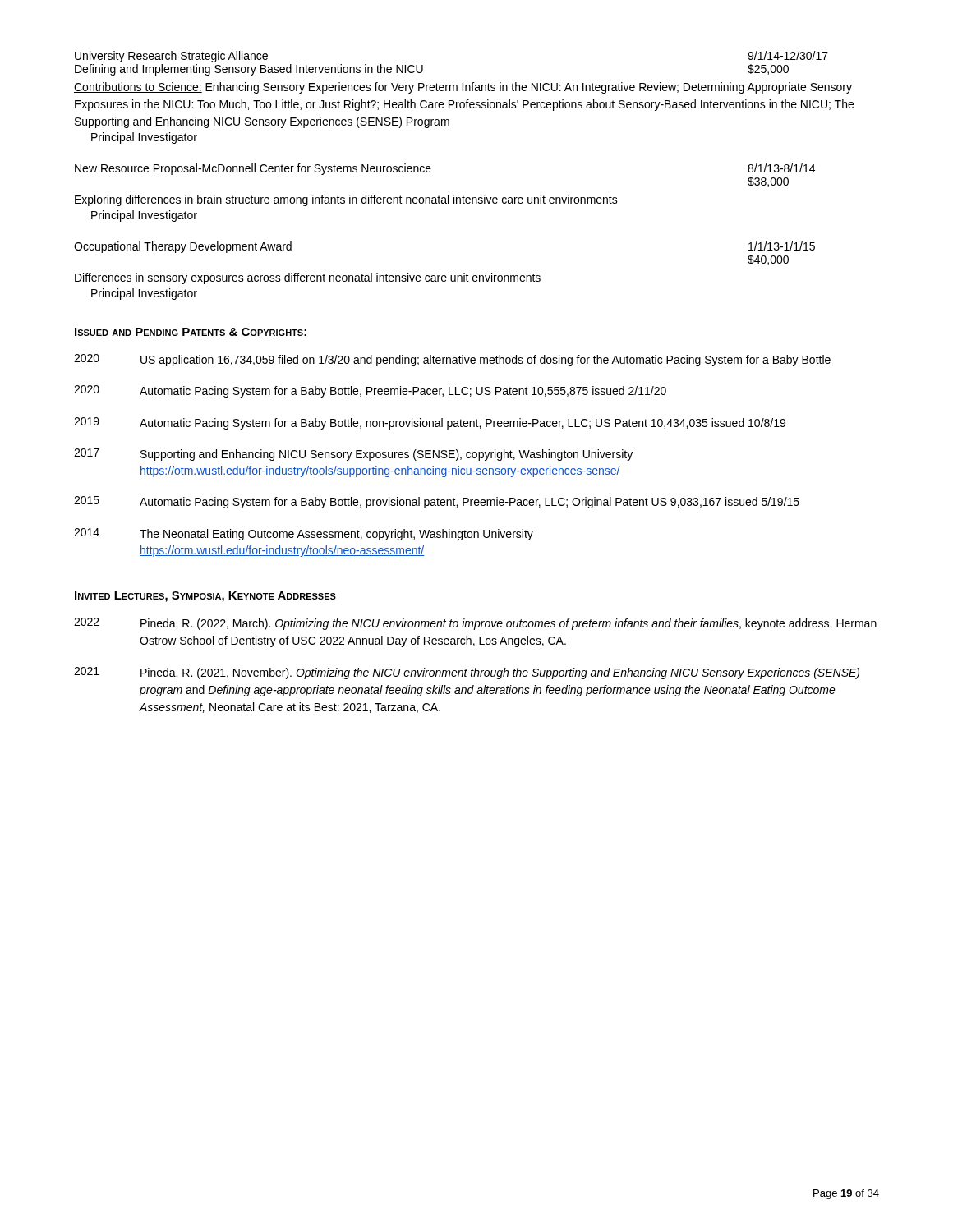Find the block on this page that starts "2017 Supporting and Enhancing NICU Sensory Exposures (SENSE),"
The image size is (953, 1232).
(x=476, y=463)
